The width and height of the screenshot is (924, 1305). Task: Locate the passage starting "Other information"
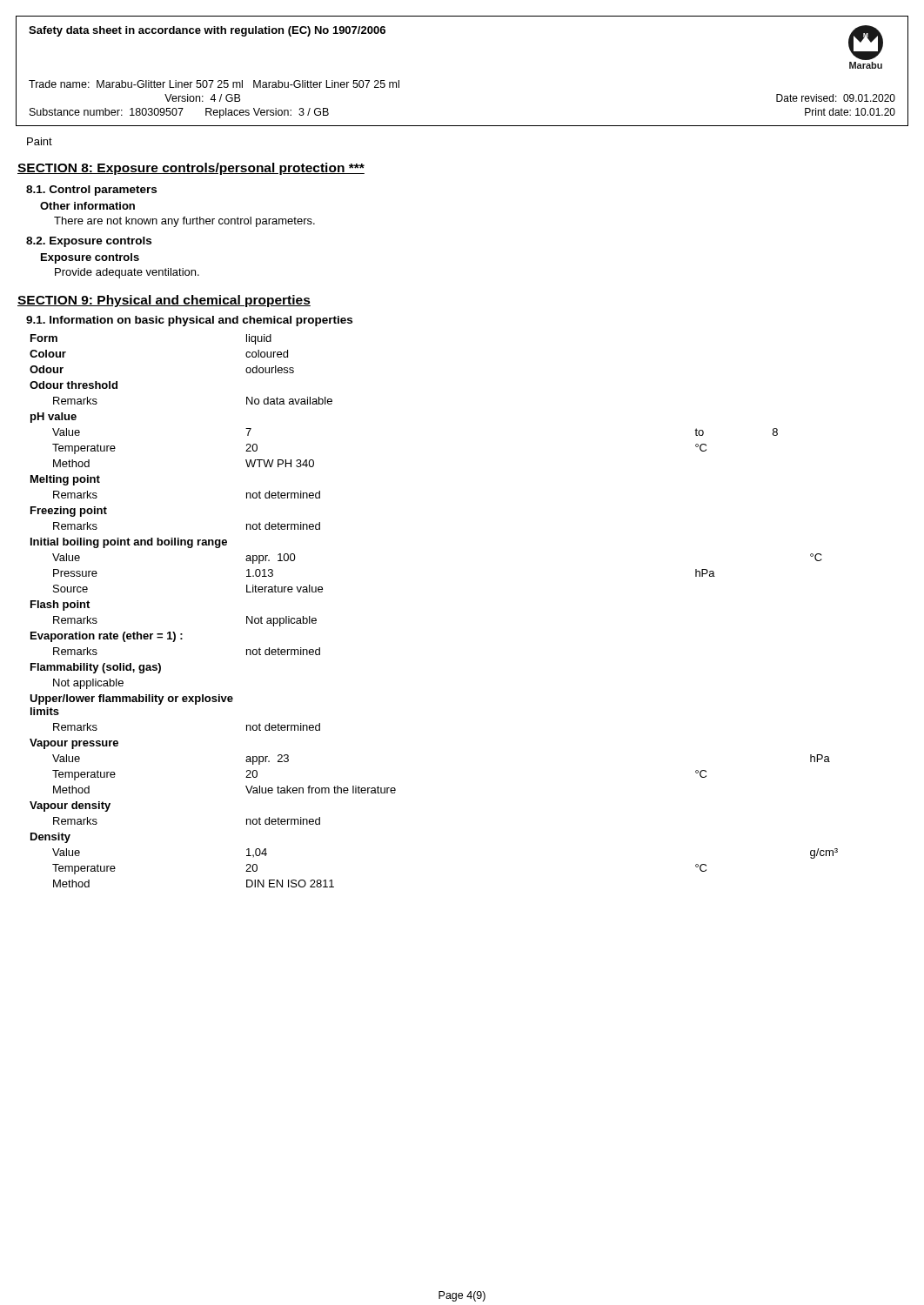(88, 206)
